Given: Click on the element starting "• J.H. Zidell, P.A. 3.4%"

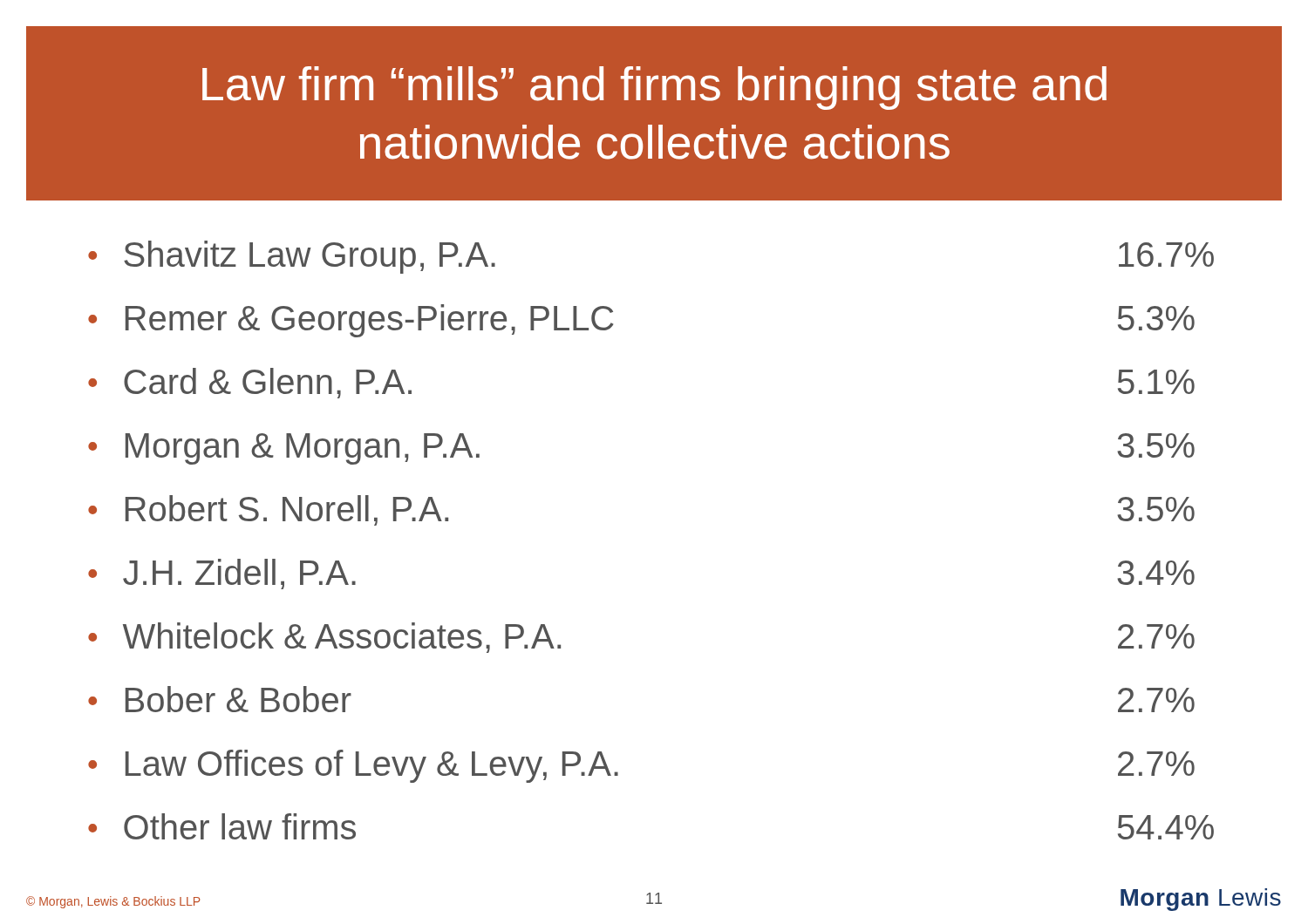Looking at the screenshot, I should point(219,574).
